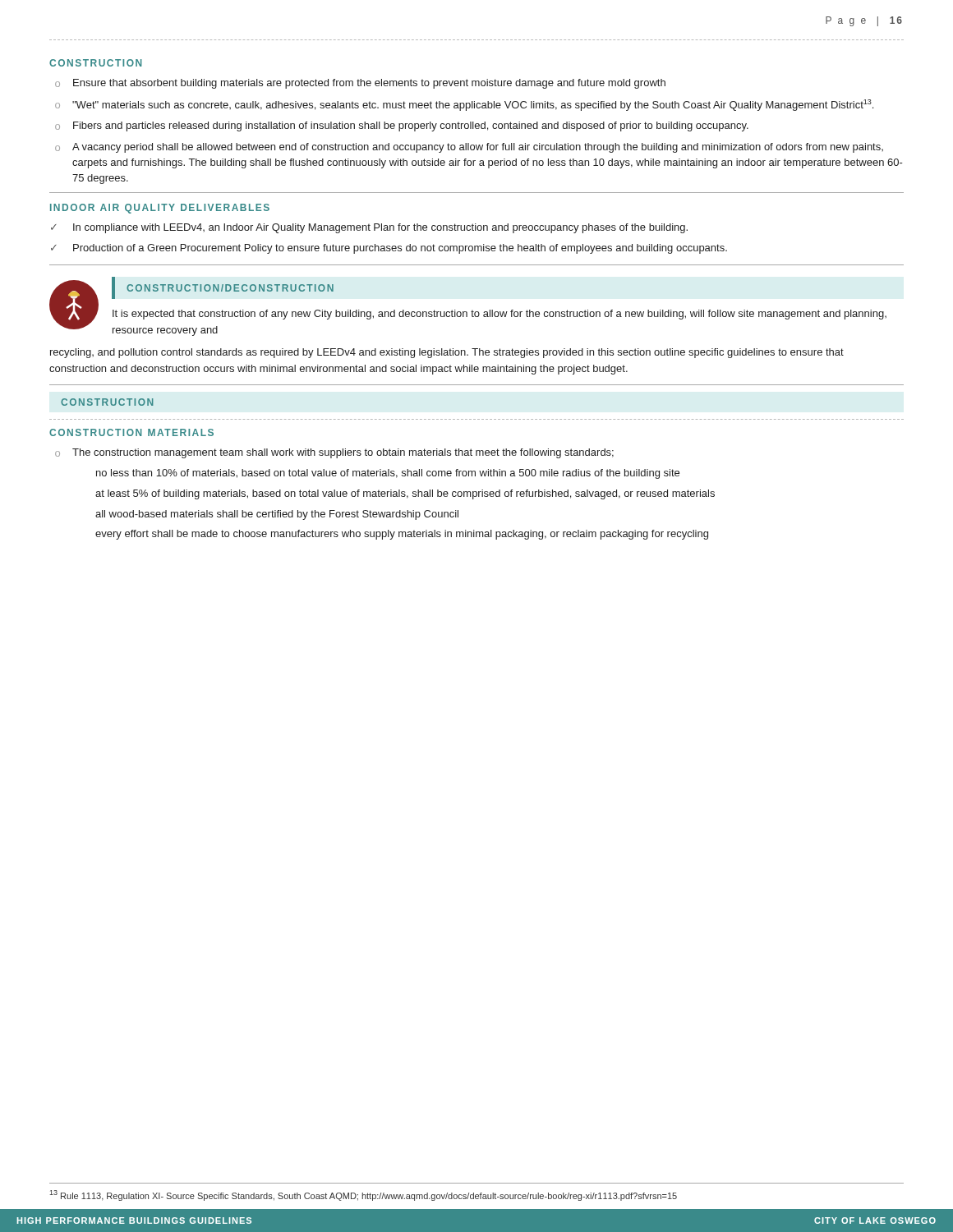Find the block on this page that starts "at least 5% of building"

point(405,493)
